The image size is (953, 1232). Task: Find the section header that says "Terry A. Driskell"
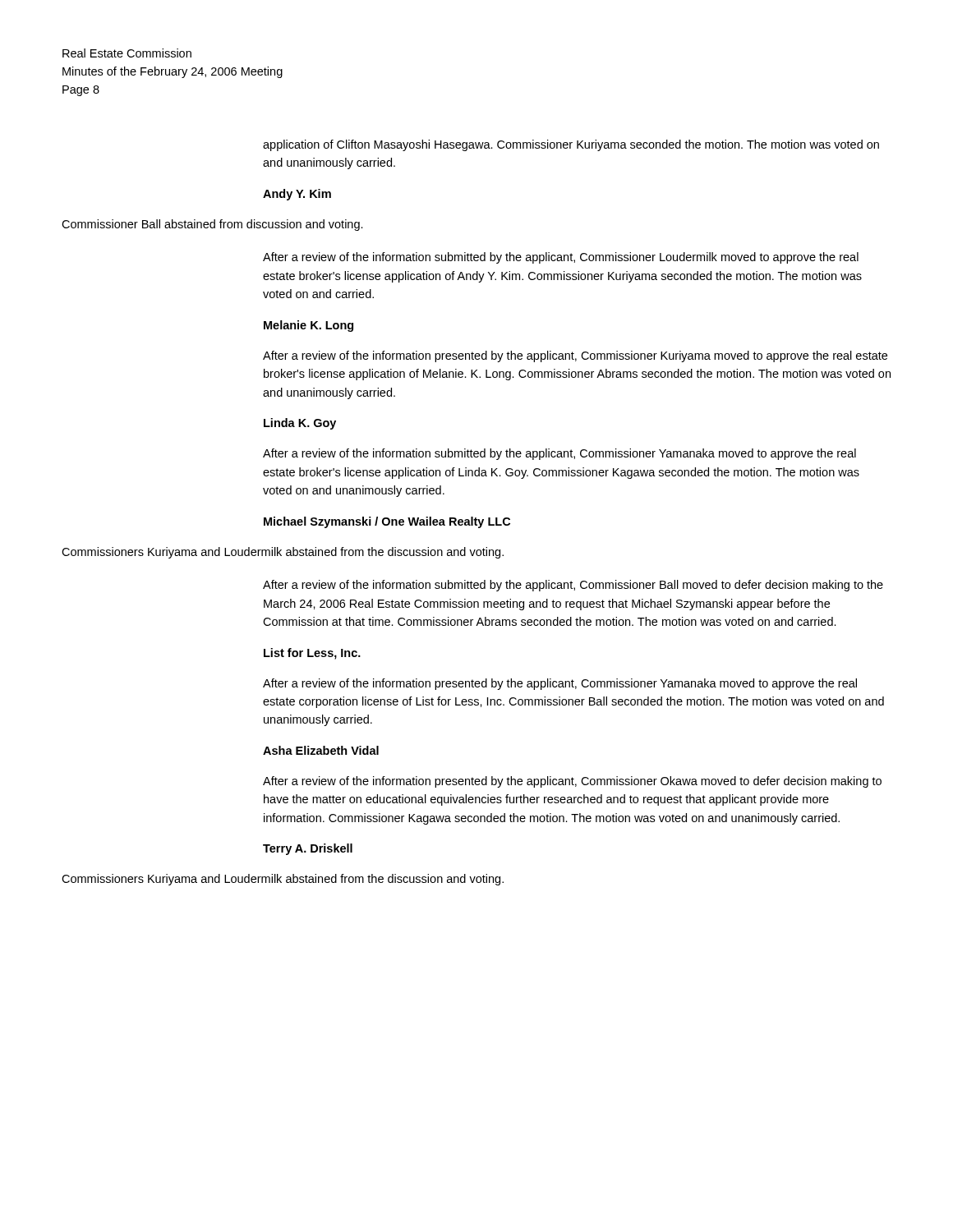tap(308, 849)
